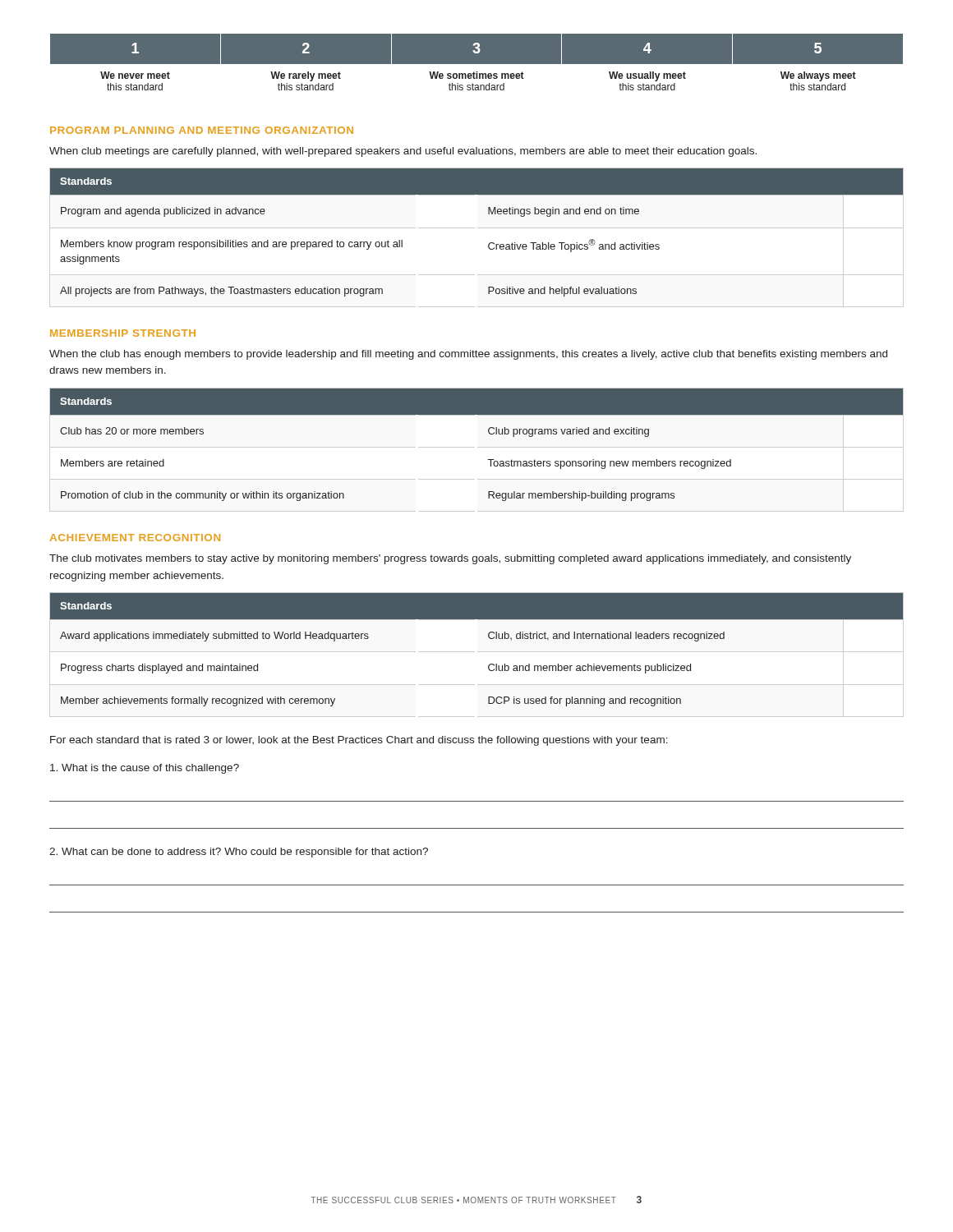Select the text starting "When club meetings"

(403, 151)
